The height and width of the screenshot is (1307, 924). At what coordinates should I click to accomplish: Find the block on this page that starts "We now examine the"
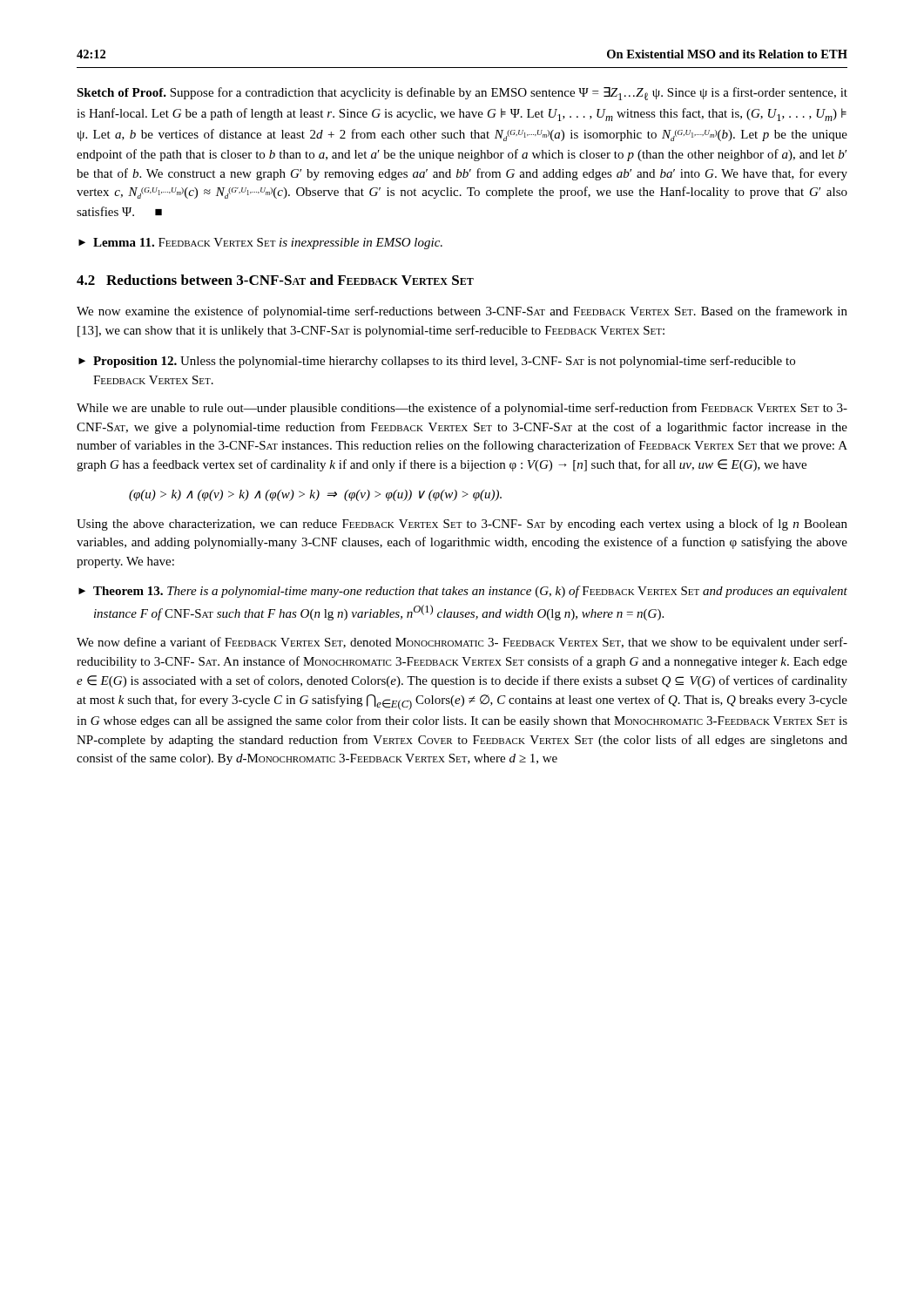point(462,321)
